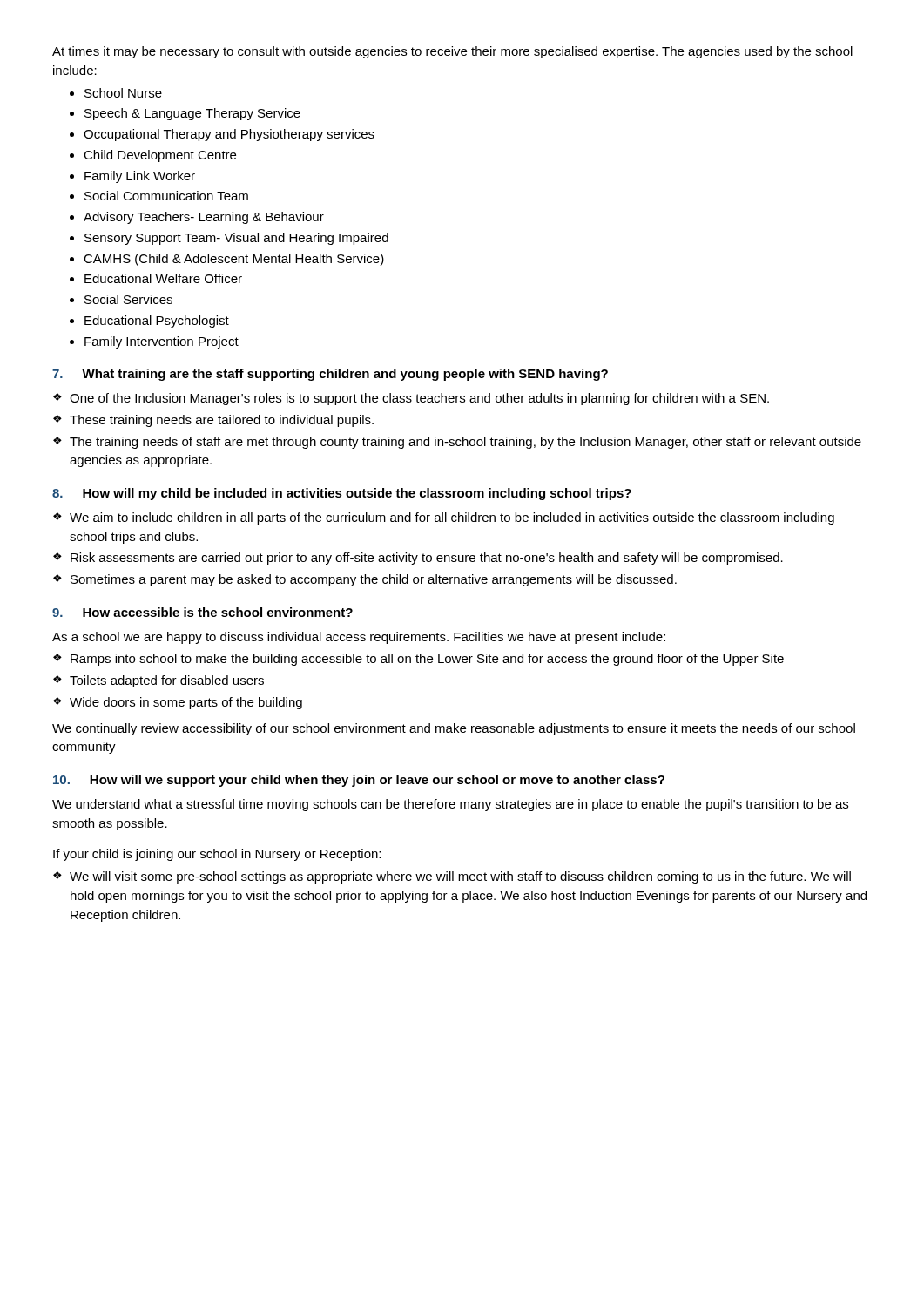
Task: Point to the block beginning "❖These training needs are"
Action: [213, 420]
